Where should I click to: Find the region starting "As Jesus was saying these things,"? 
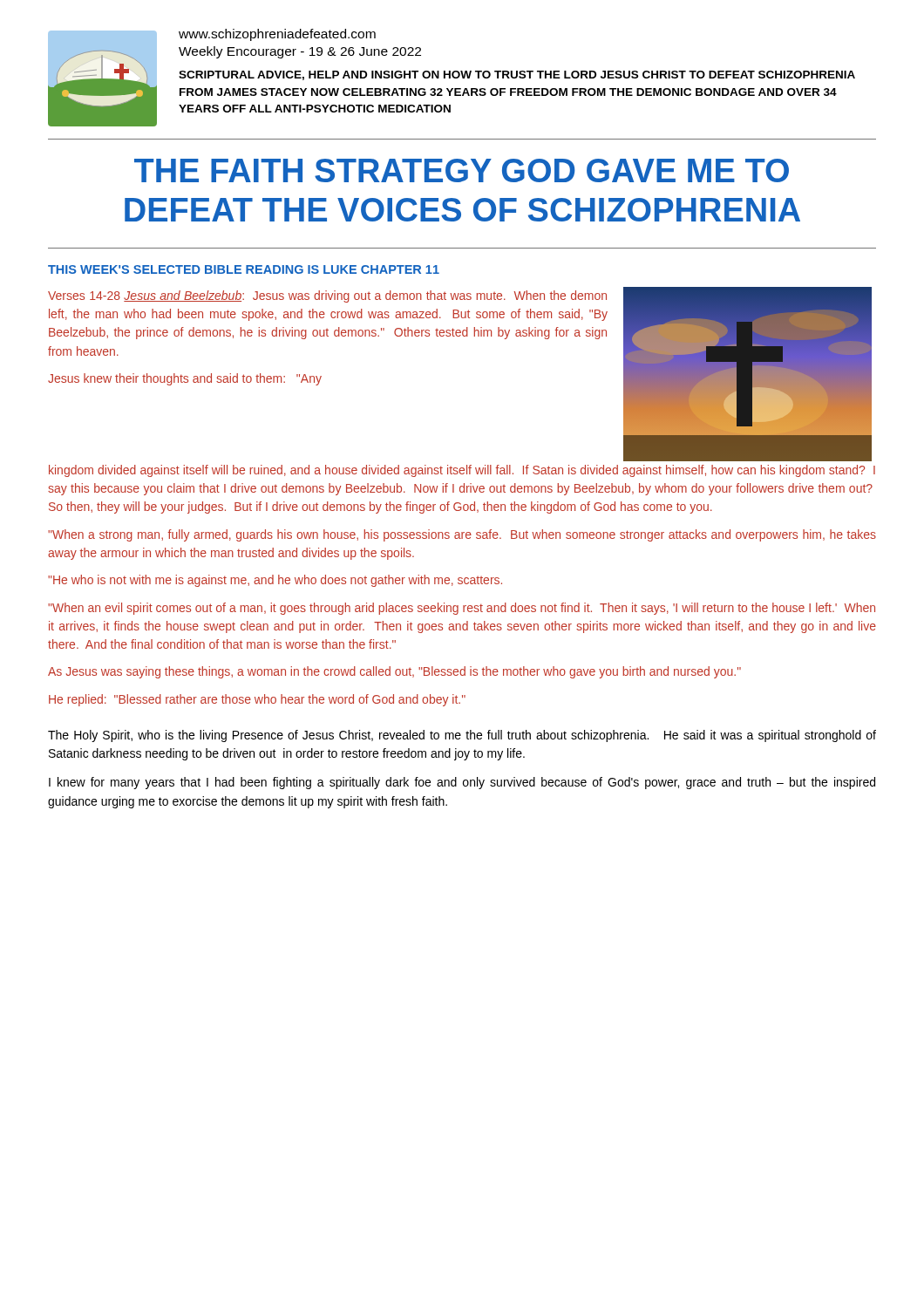tap(395, 672)
